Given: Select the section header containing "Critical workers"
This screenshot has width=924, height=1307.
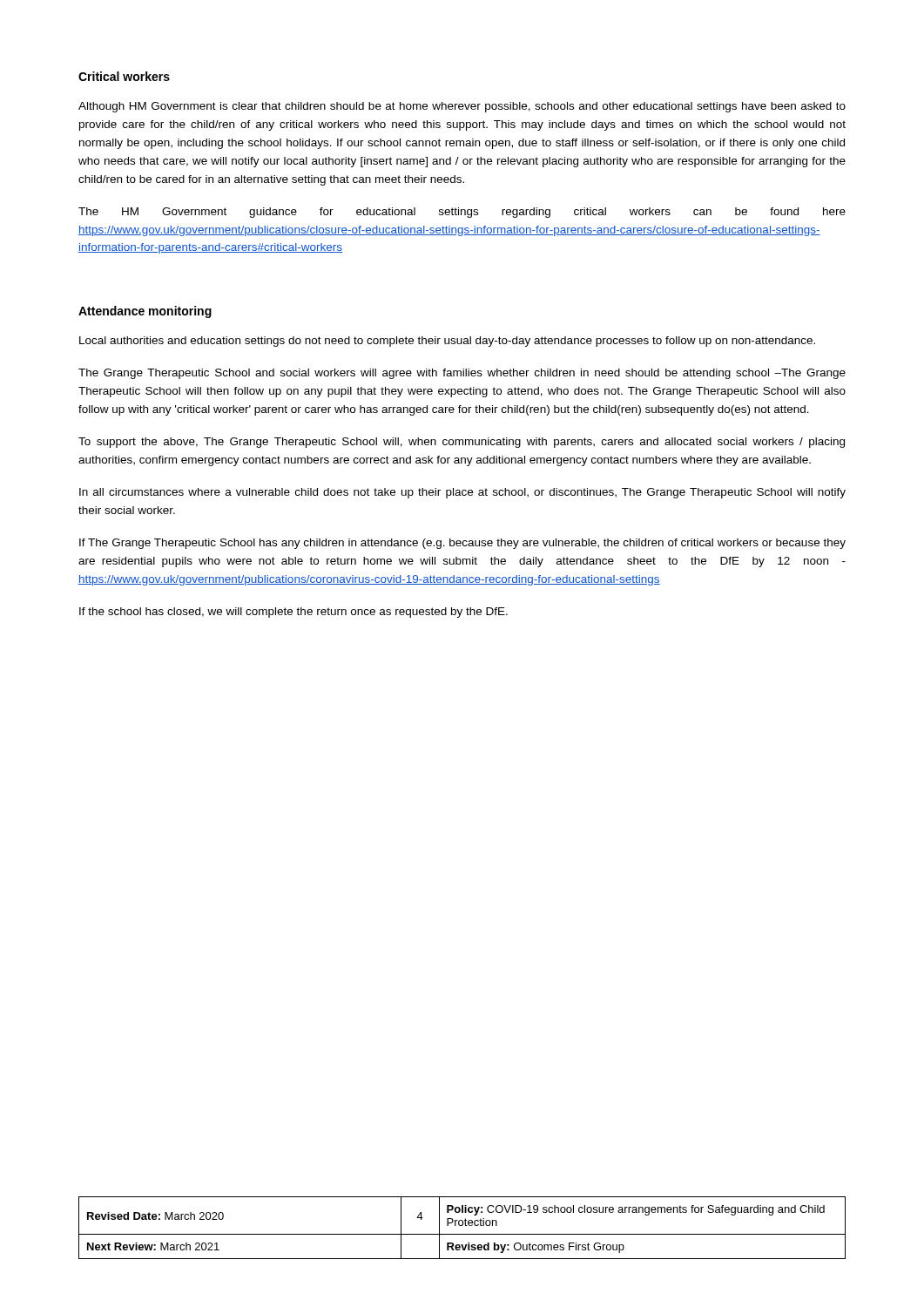Looking at the screenshot, I should (x=124, y=77).
